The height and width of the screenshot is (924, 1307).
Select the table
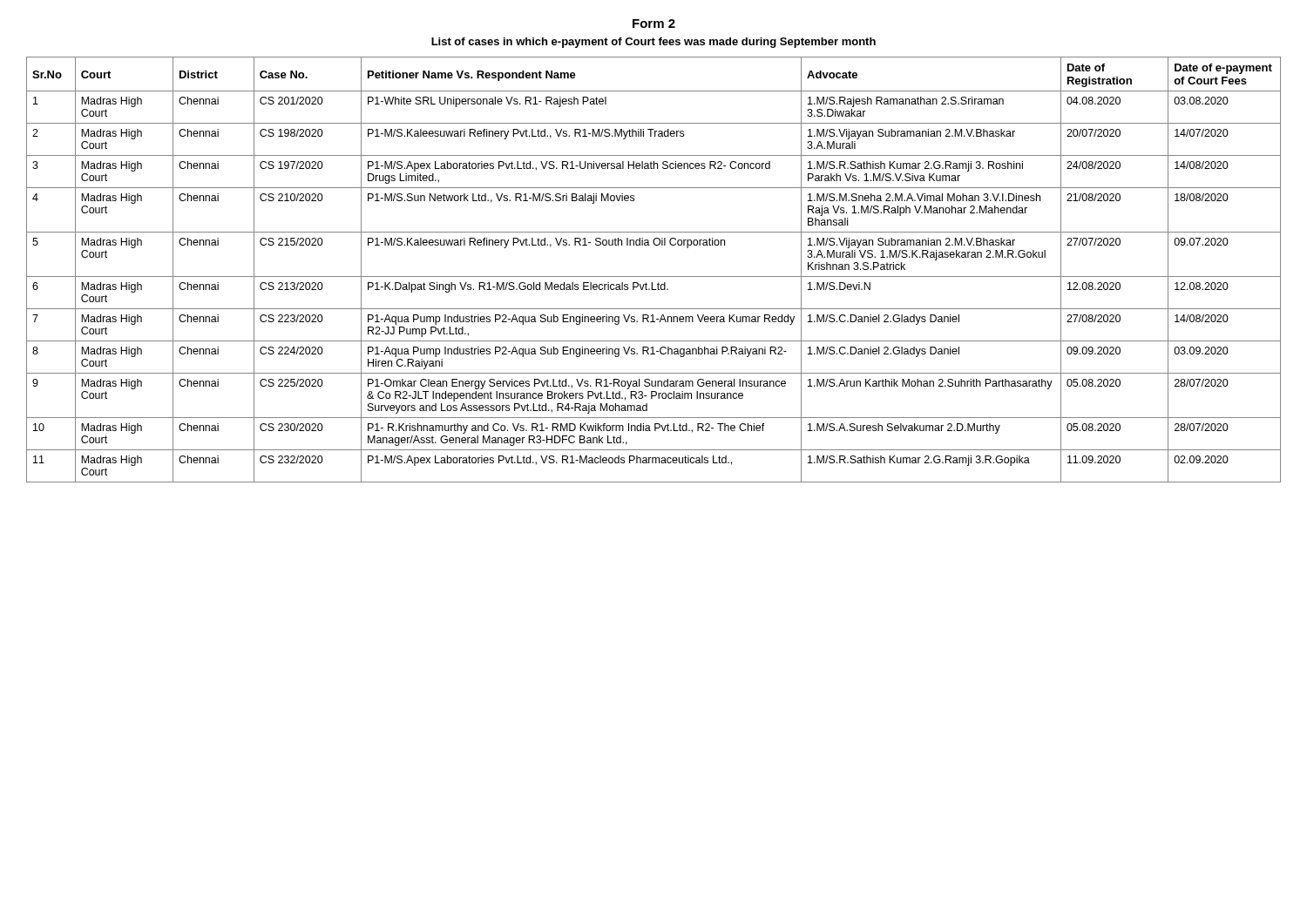[654, 270]
